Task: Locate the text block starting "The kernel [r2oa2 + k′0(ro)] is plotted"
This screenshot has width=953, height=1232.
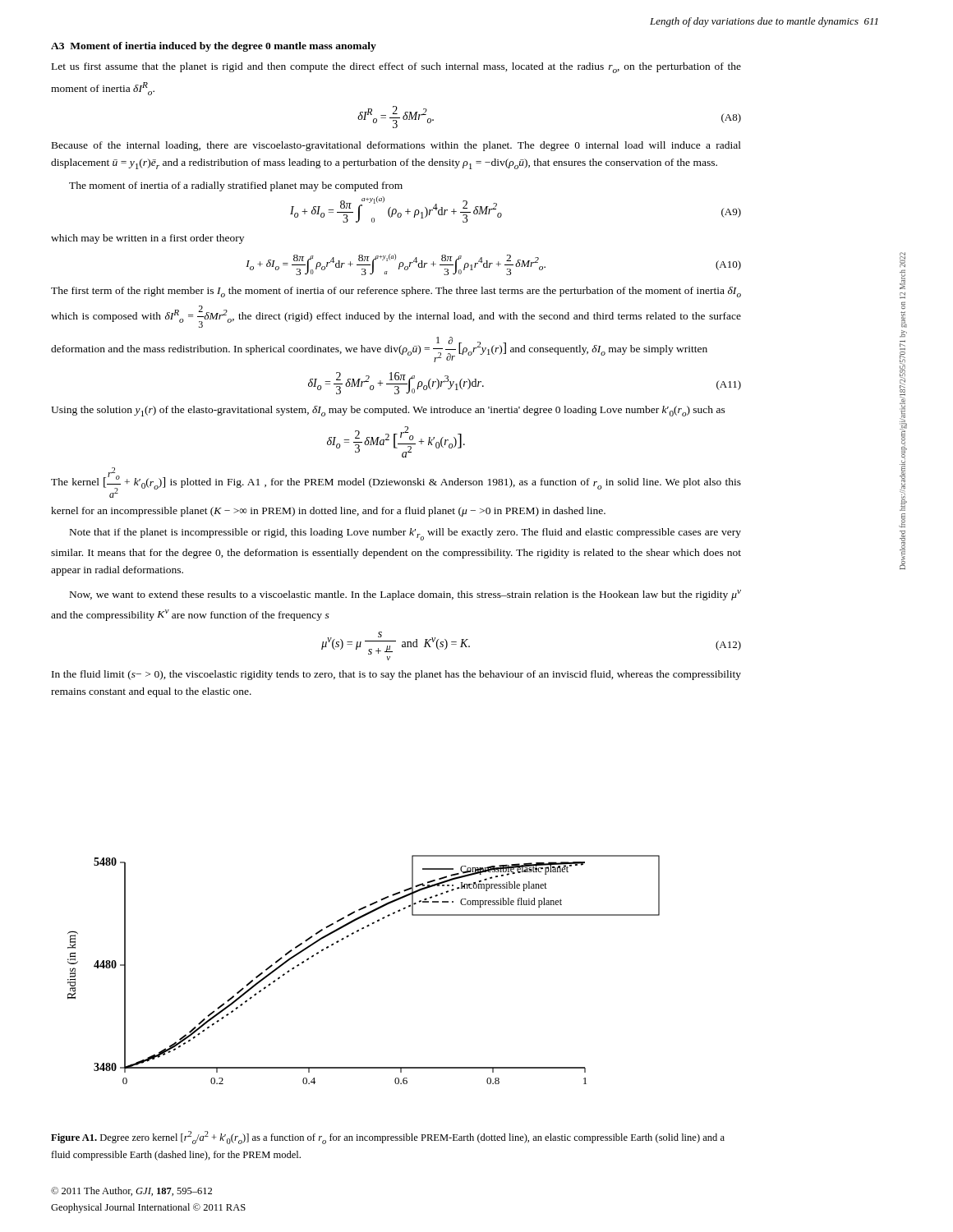Action: [396, 490]
